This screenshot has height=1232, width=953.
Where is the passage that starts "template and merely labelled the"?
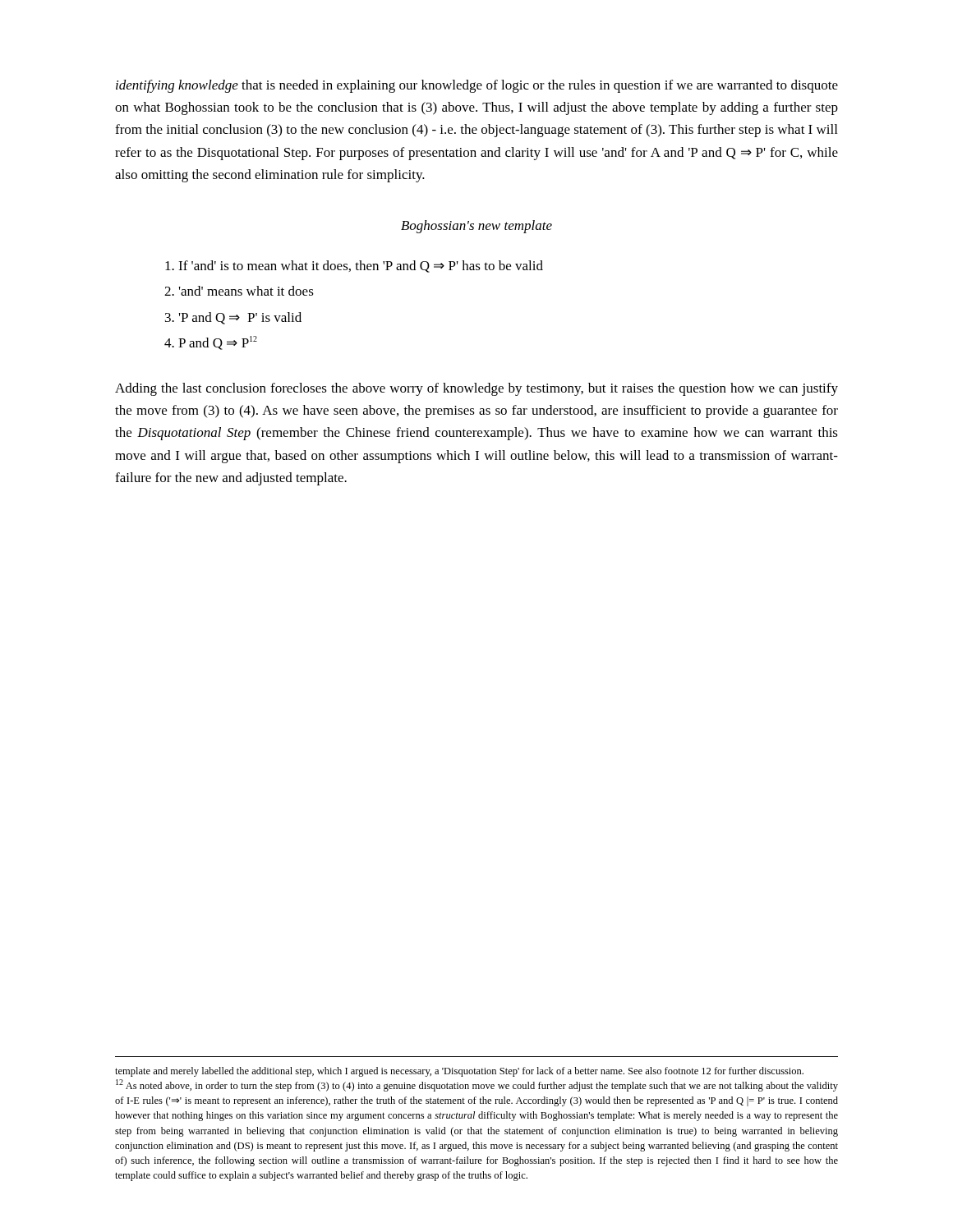click(476, 1123)
